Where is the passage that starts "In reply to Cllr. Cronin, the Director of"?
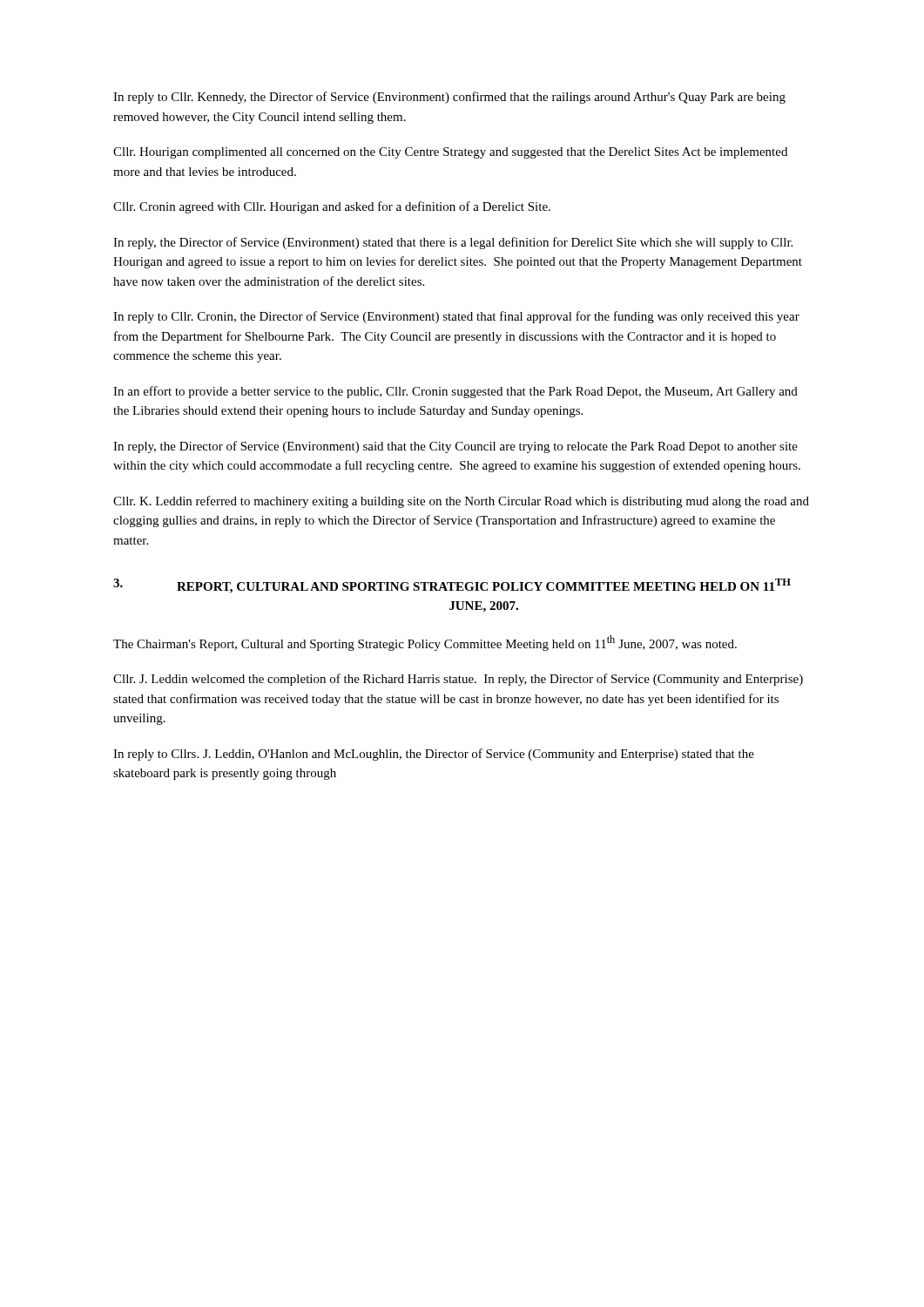Screen dimensions: 1307x924 pyautogui.click(x=456, y=336)
